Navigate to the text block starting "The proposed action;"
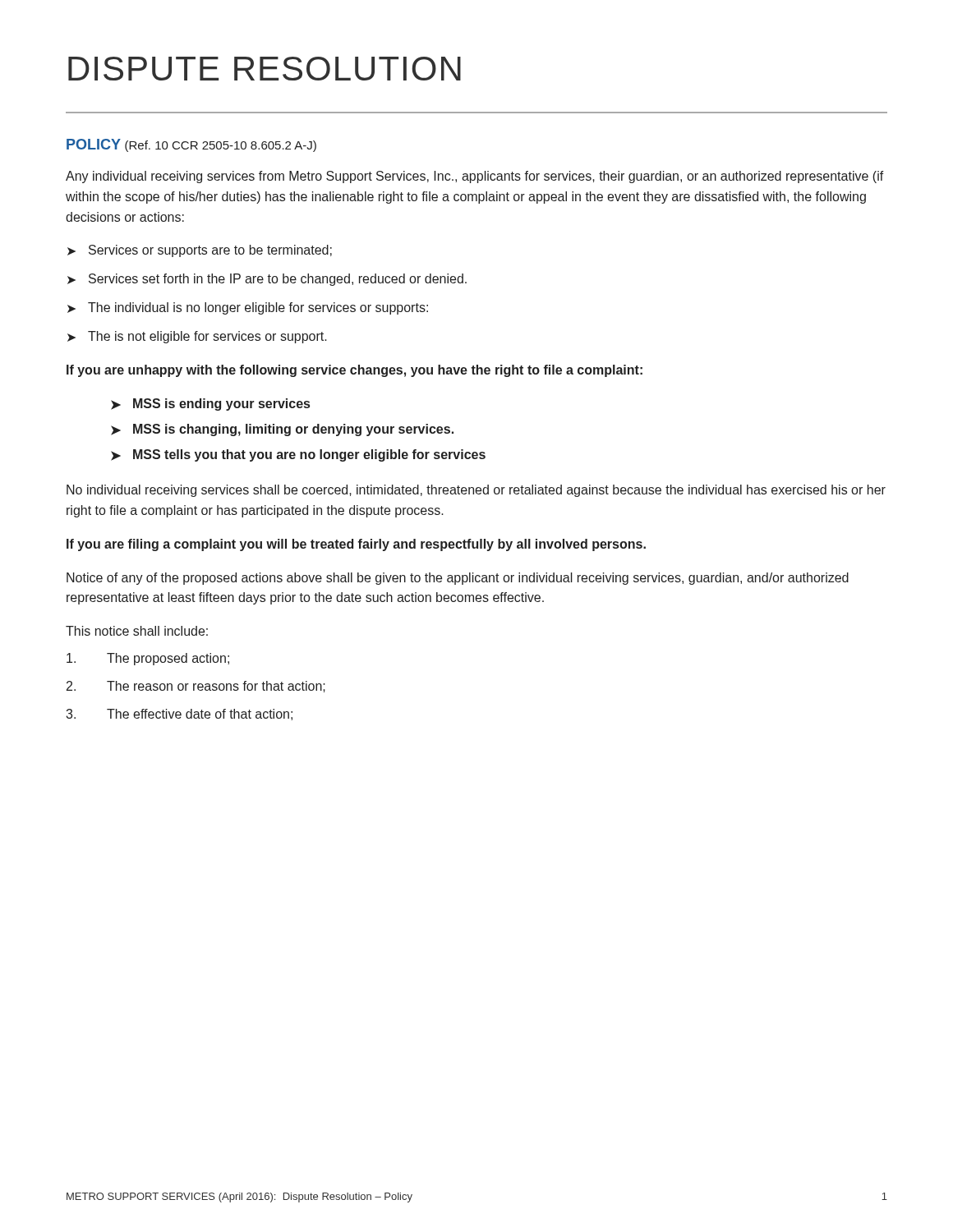Screen dimensions: 1232x953 (148, 659)
